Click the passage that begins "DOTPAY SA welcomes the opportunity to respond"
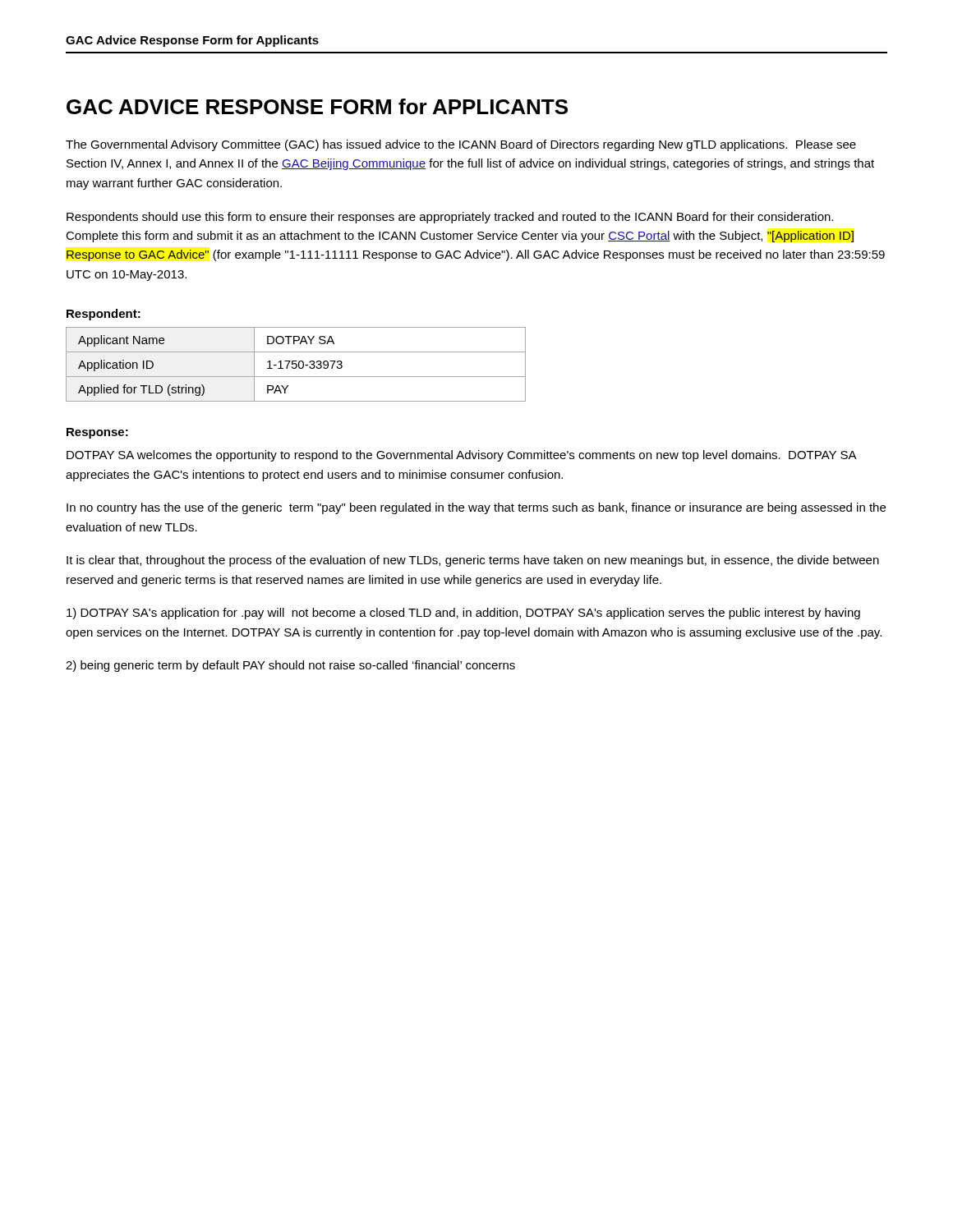Viewport: 953px width, 1232px height. click(x=461, y=464)
